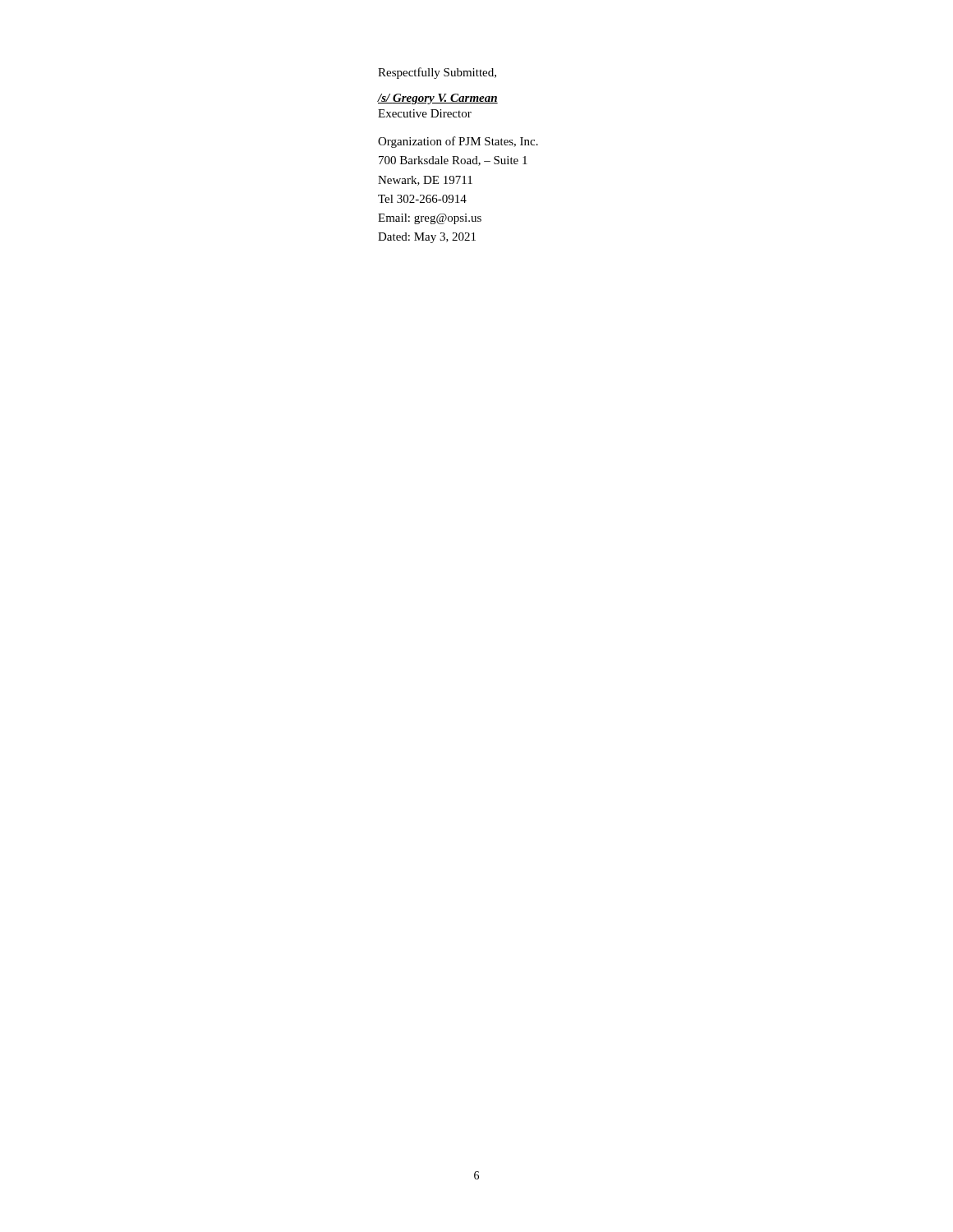Screen dimensions: 1232x953
Task: Click on the text that says "/s/ Gregory V. Carmean Executive Director"
Action: pyautogui.click(x=458, y=106)
